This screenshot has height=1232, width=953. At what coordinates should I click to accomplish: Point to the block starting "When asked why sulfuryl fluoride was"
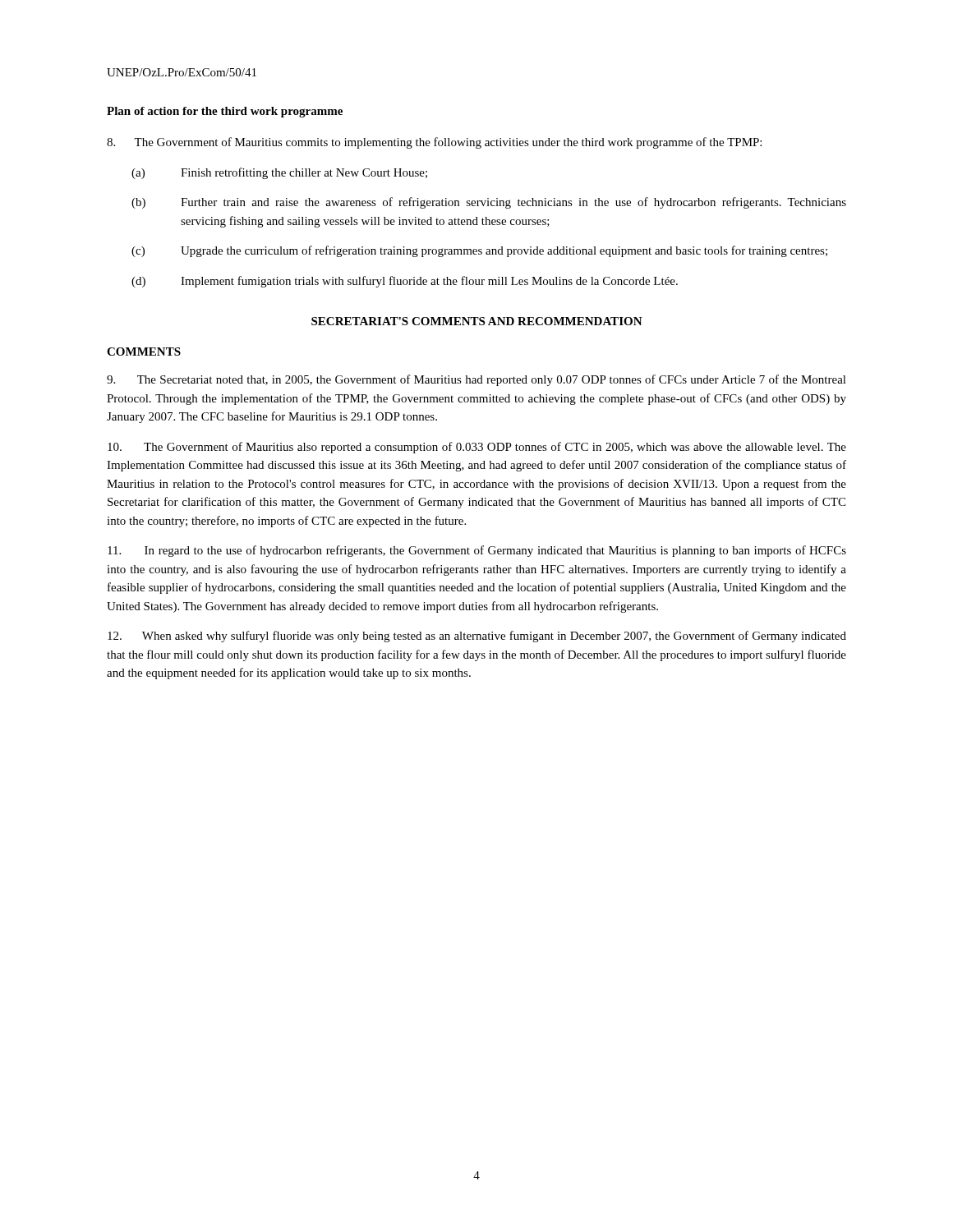click(x=476, y=654)
